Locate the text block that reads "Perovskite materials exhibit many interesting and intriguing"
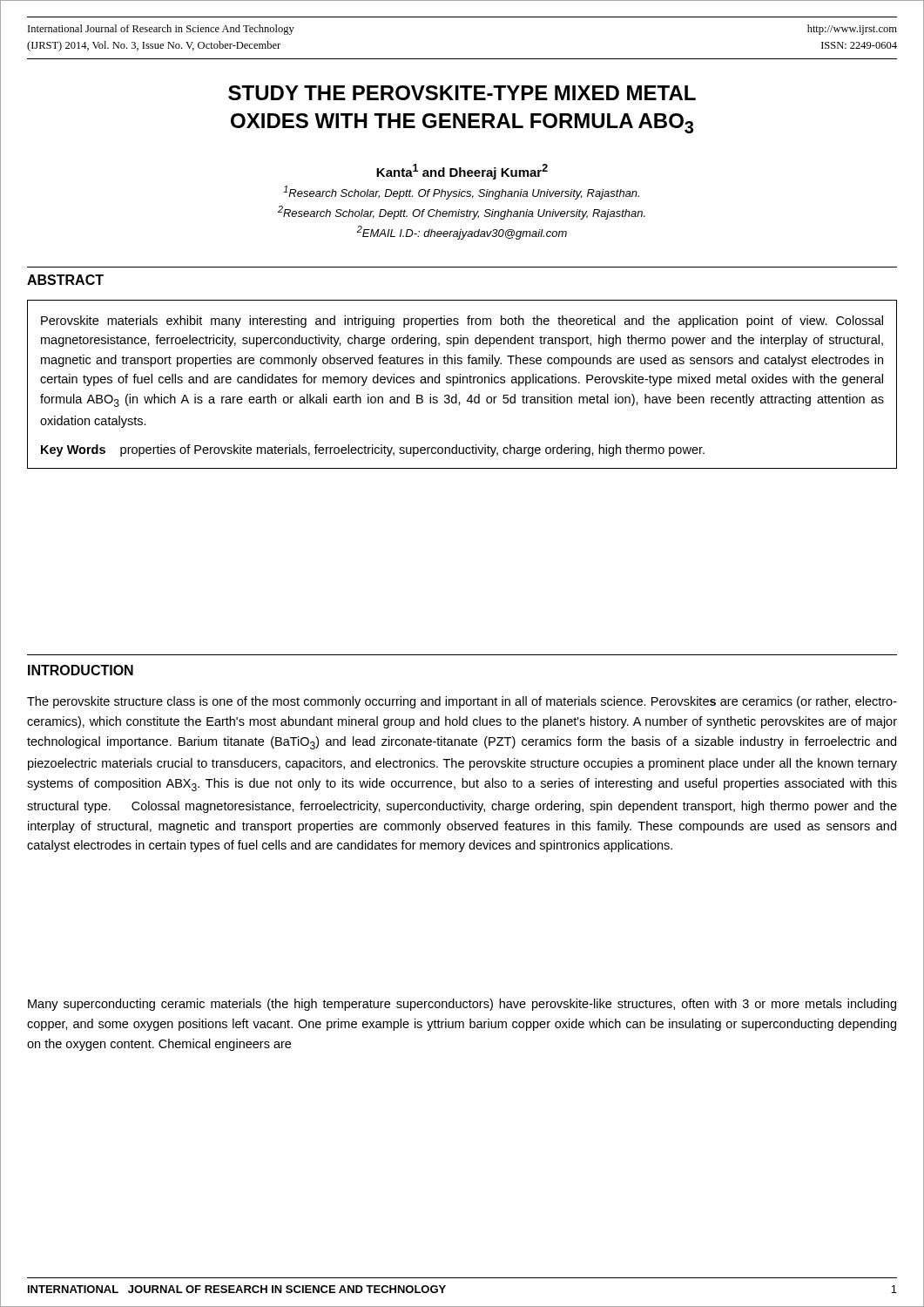Screen dimensions: 1307x924 click(462, 387)
